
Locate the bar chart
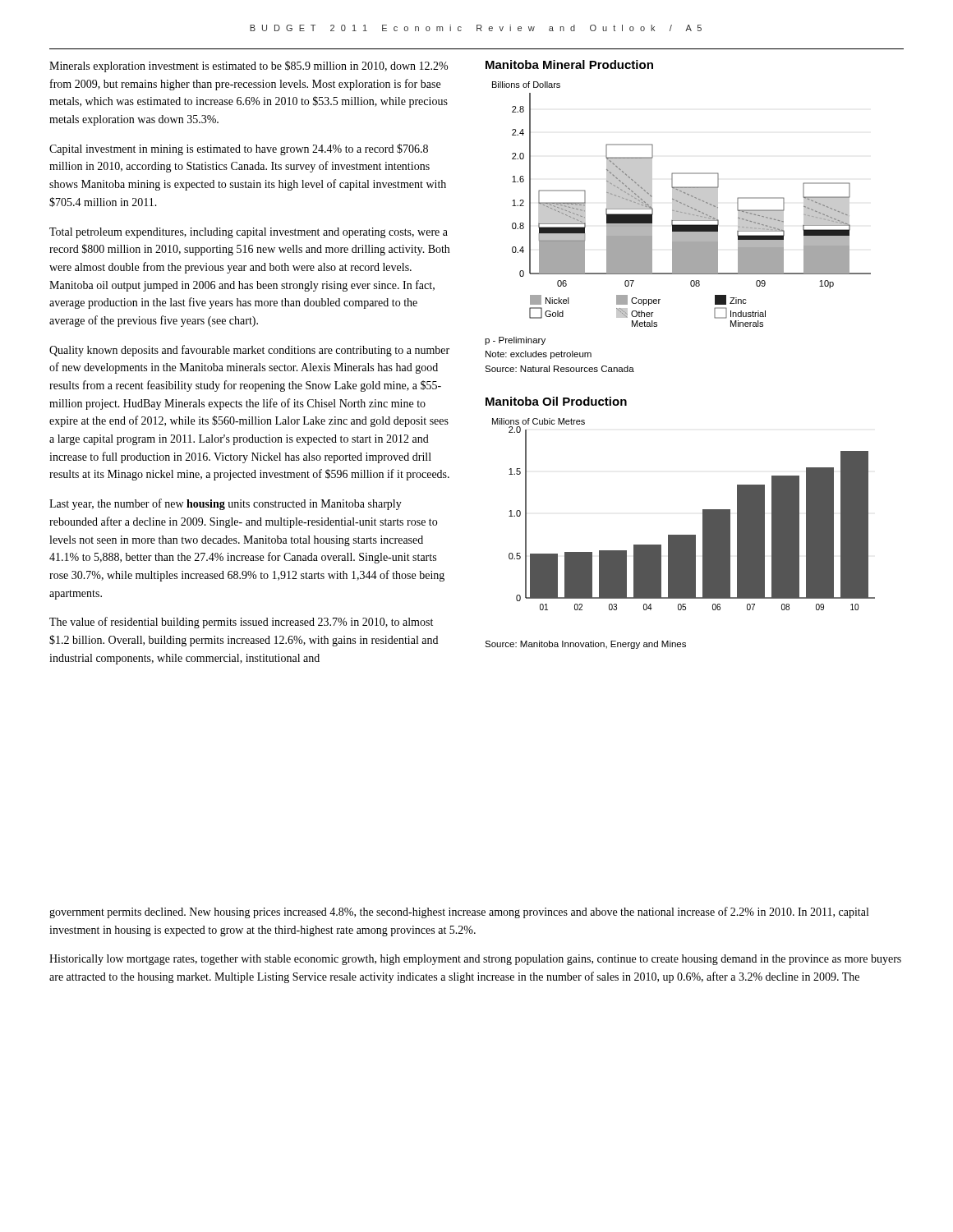pos(694,524)
